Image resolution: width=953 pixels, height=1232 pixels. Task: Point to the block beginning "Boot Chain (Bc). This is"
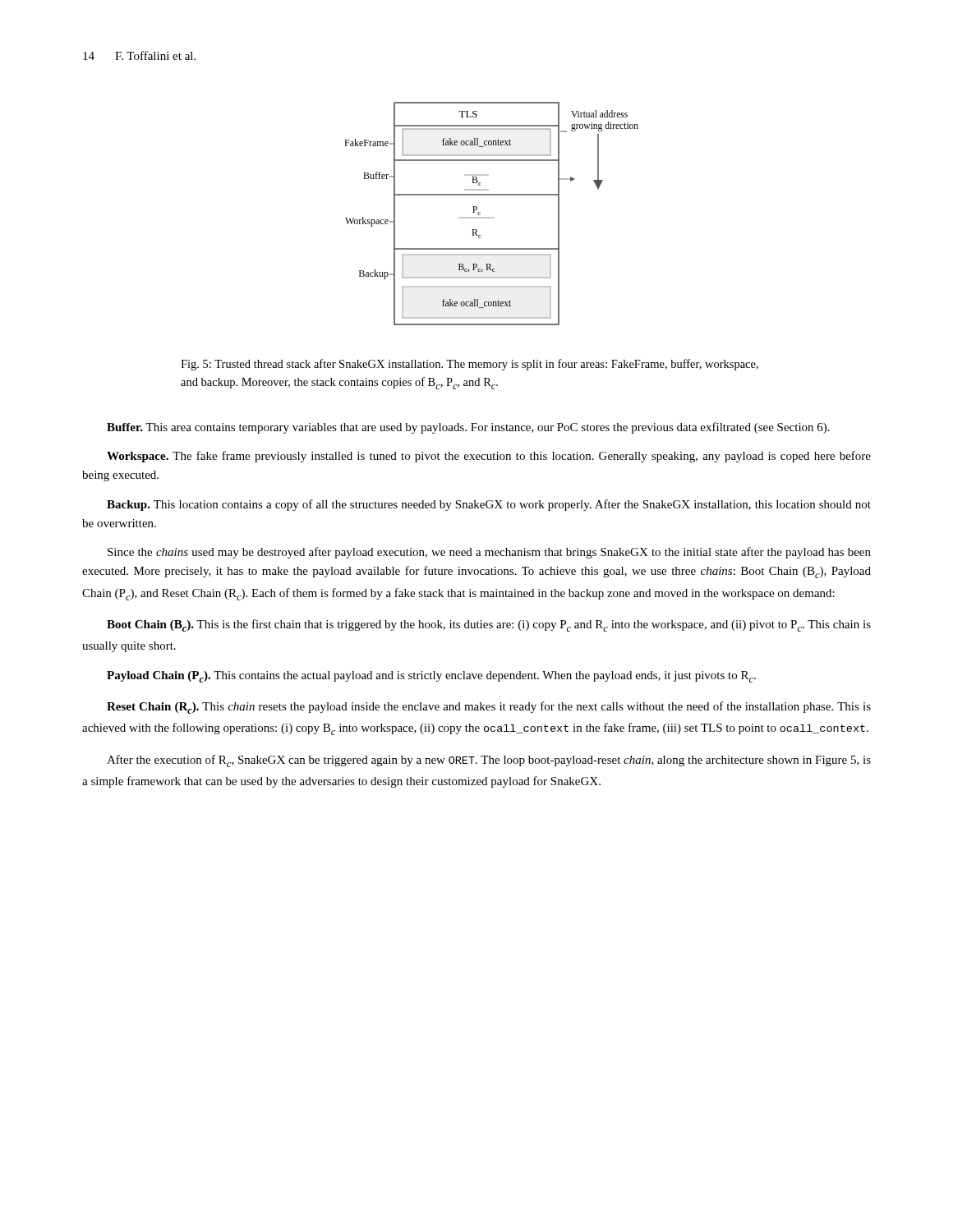[476, 635]
